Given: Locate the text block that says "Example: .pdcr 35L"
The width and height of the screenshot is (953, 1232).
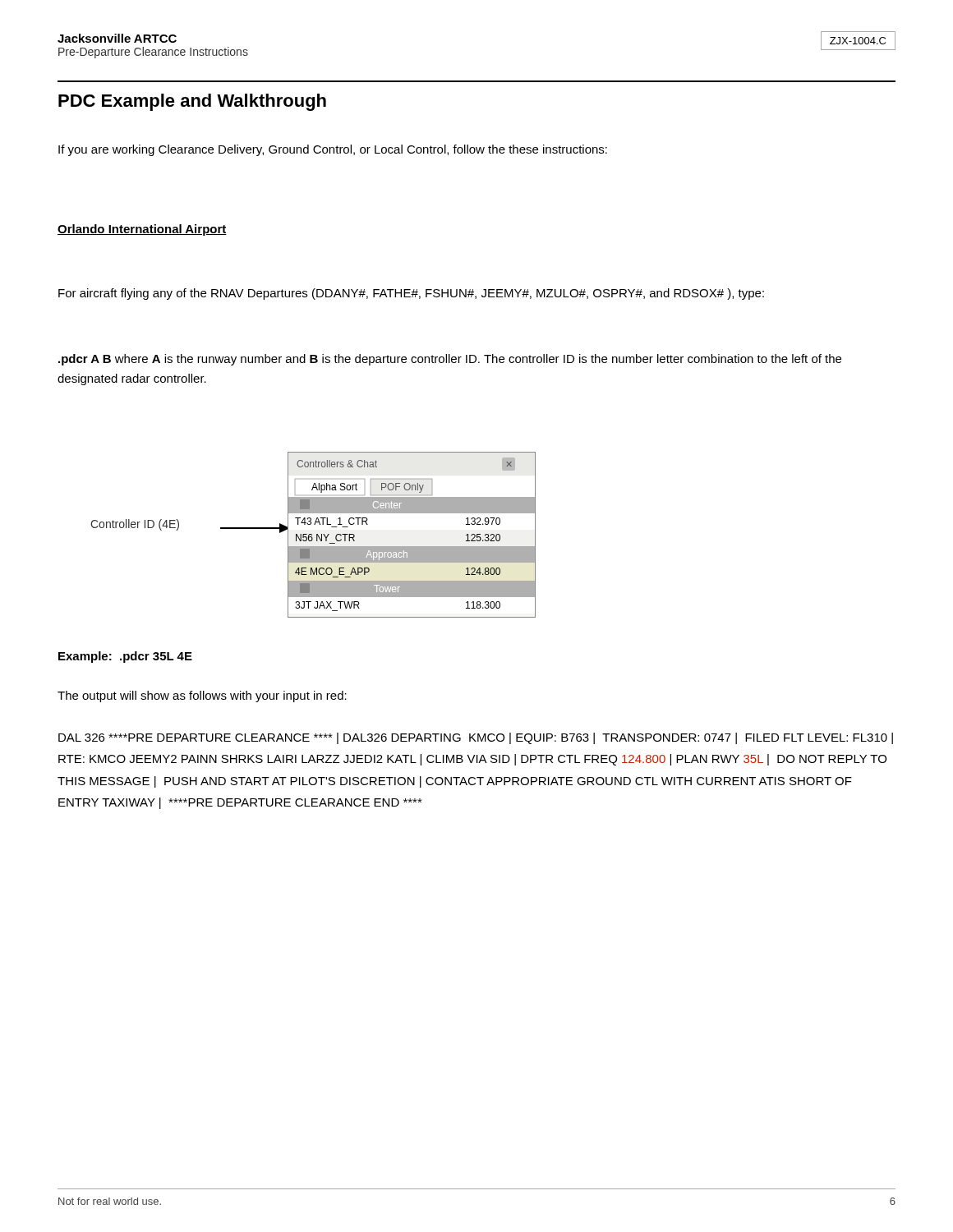Looking at the screenshot, I should click(125, 656).
